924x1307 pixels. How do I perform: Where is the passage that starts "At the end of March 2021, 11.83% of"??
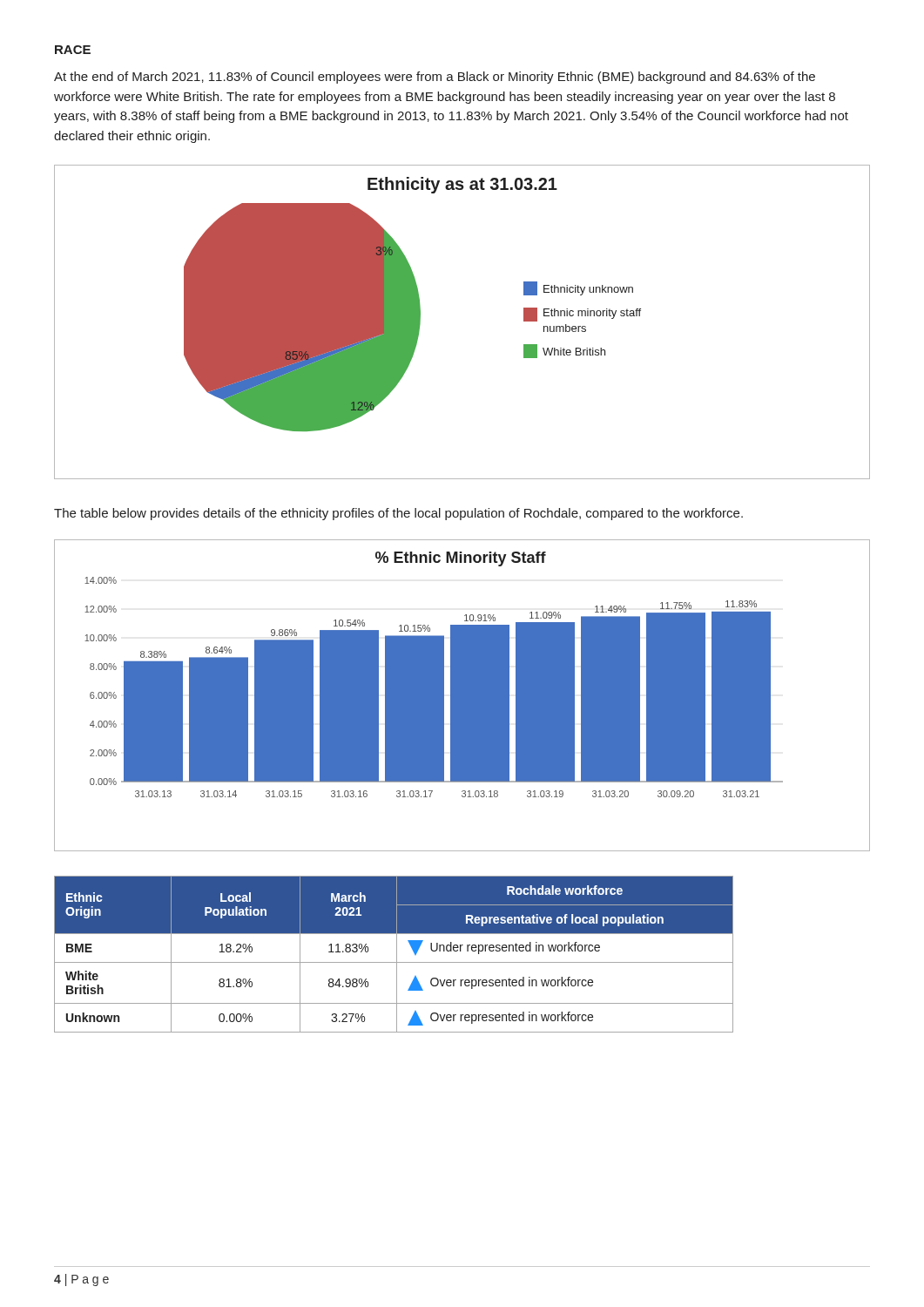(451, 106)
